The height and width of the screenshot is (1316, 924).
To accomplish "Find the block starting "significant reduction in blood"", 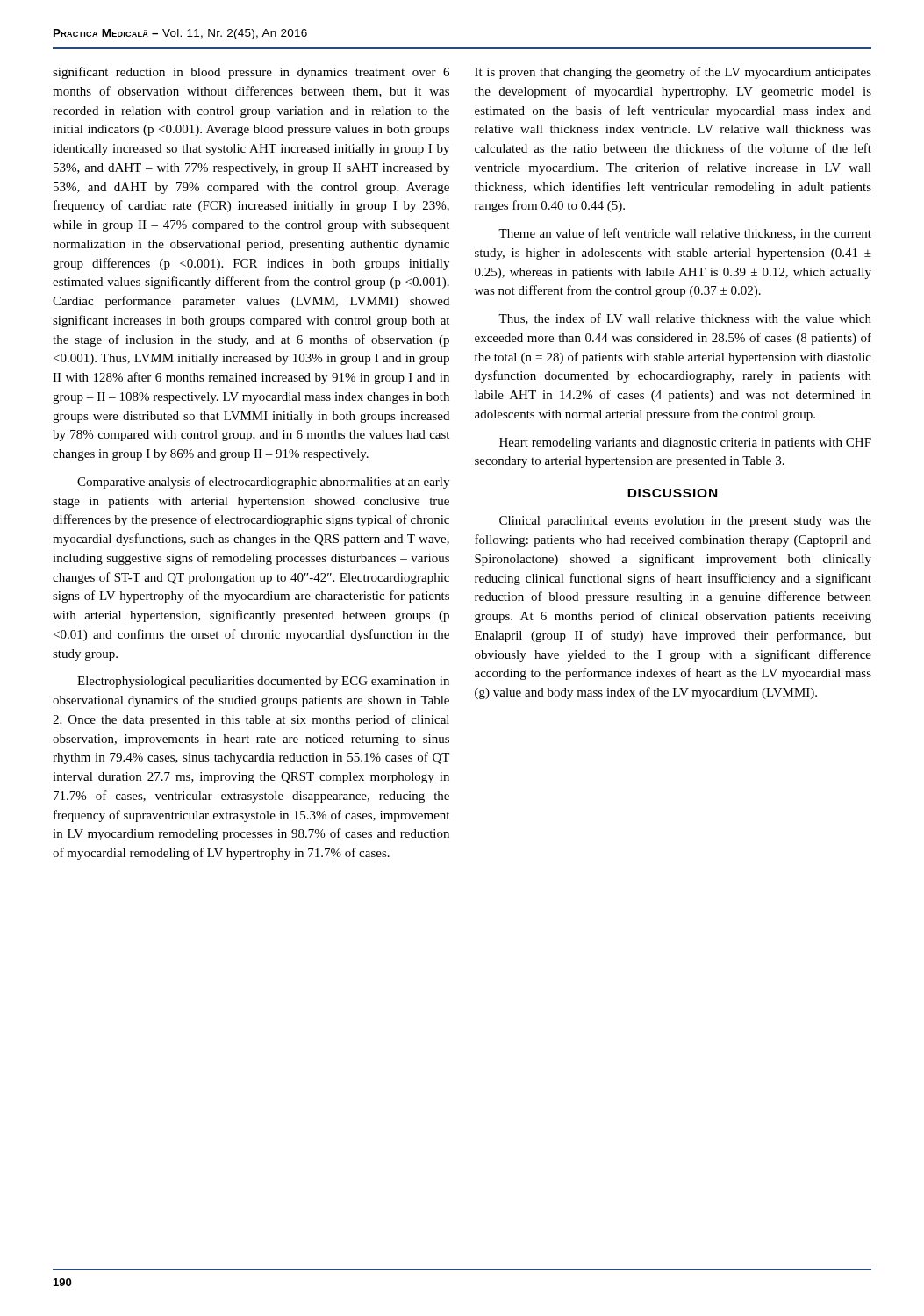I will click(251, 463).
